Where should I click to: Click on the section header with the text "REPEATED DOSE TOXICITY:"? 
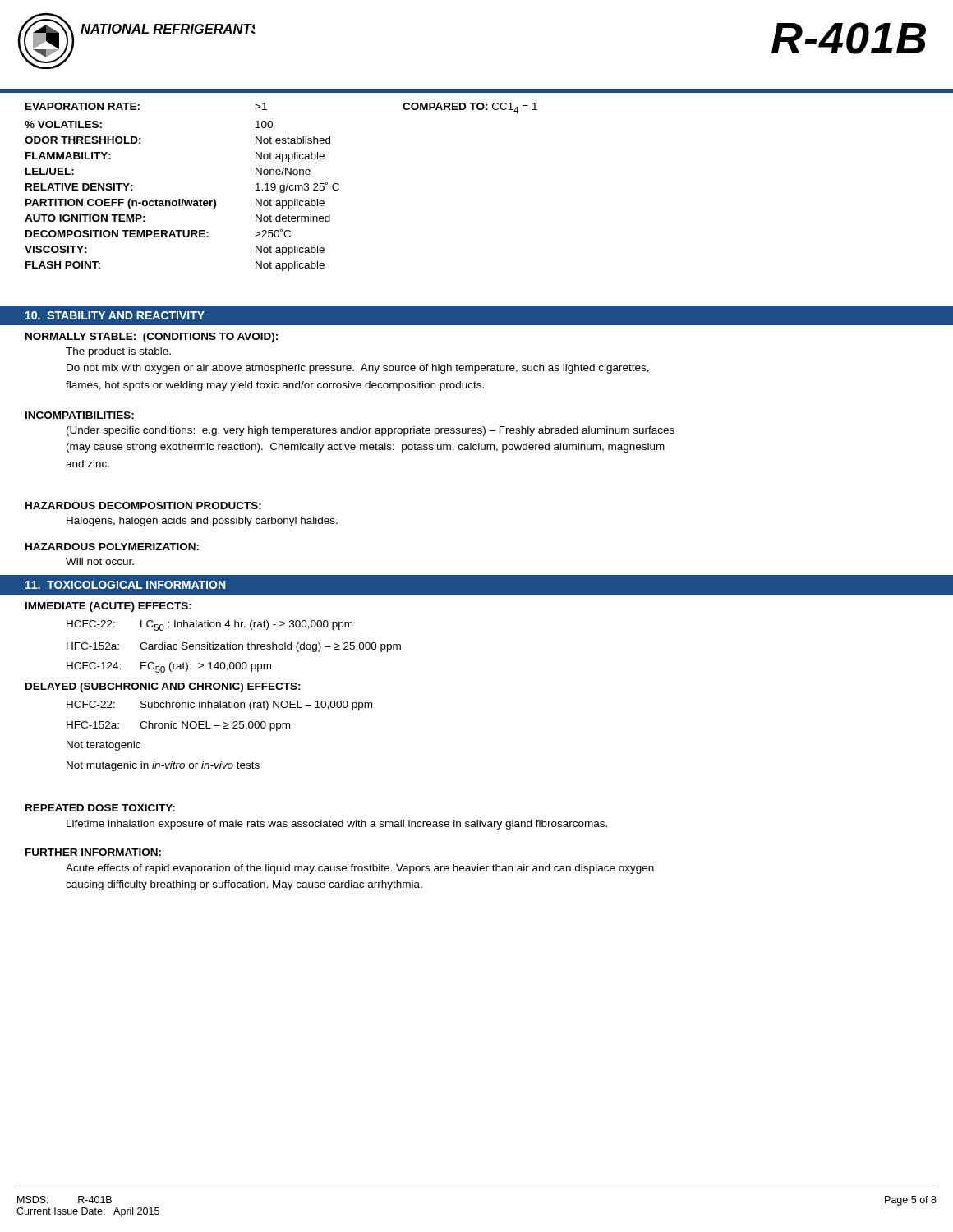pyautogui.click(x=100, y=808)
